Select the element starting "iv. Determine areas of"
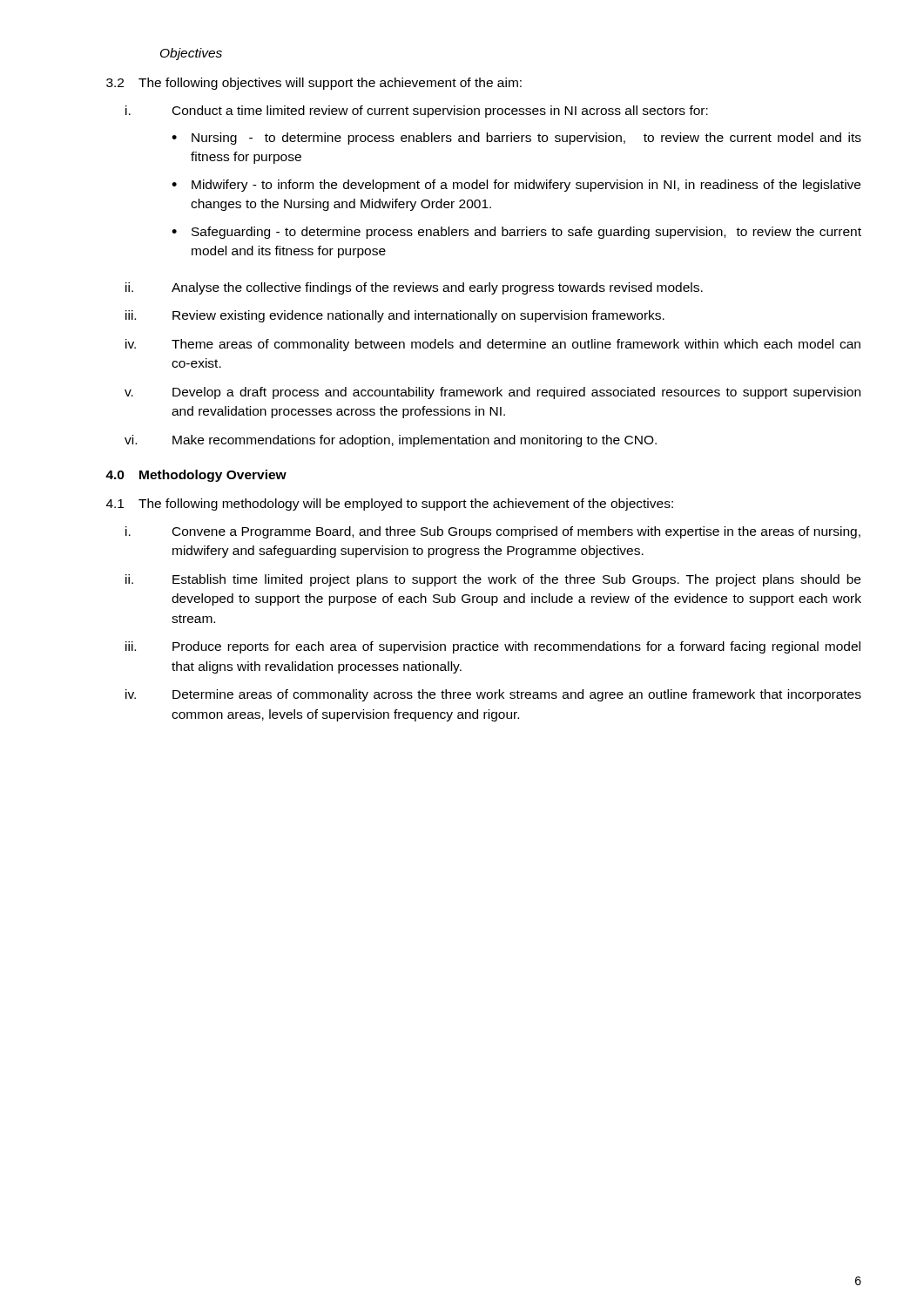Viewport: 924px width, 1307px height. point(493,705)
